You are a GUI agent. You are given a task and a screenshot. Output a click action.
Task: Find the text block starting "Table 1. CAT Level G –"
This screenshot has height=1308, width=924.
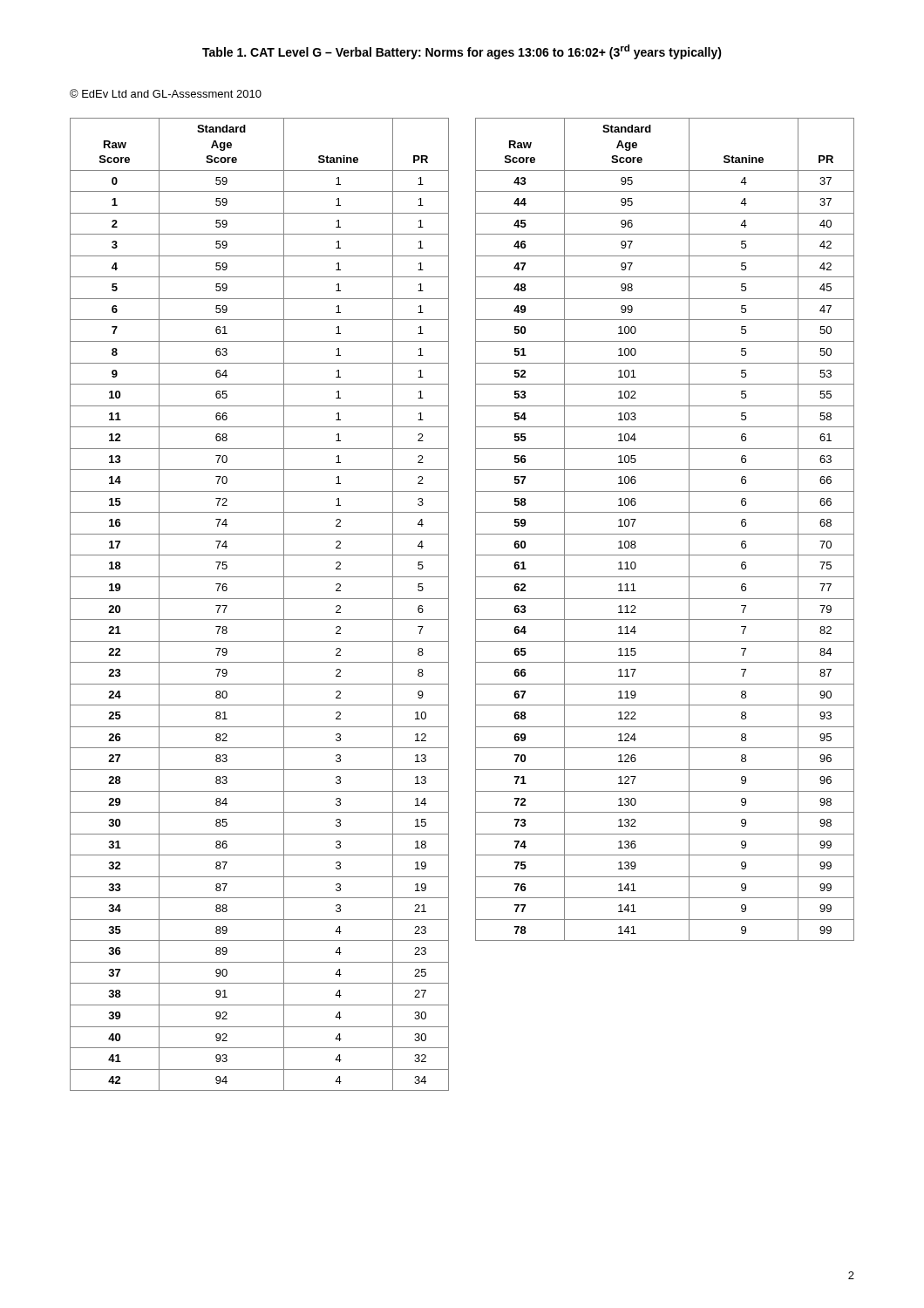coord(462,50)
